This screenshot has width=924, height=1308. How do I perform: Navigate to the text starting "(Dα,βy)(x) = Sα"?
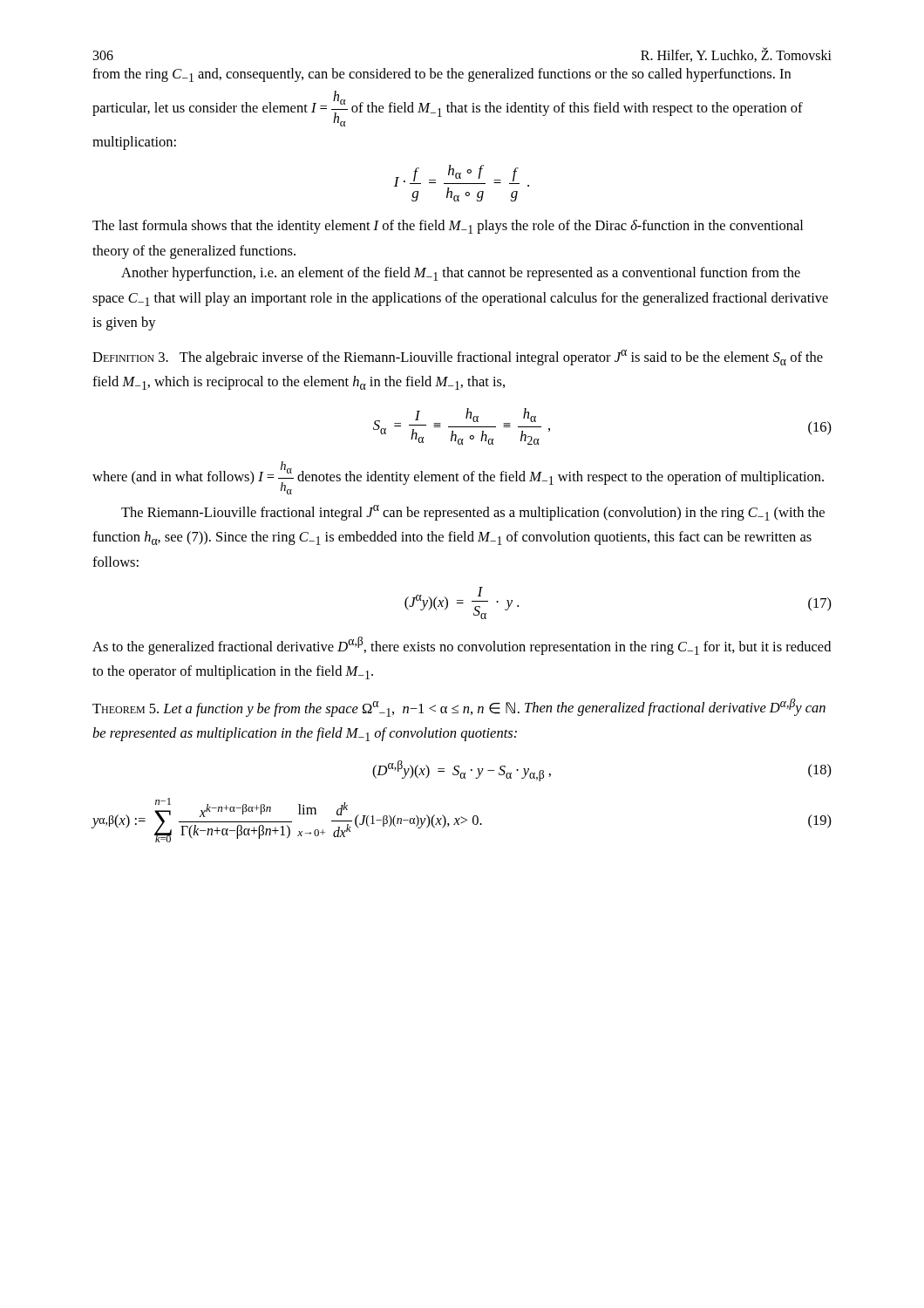(x=462, y=770)
